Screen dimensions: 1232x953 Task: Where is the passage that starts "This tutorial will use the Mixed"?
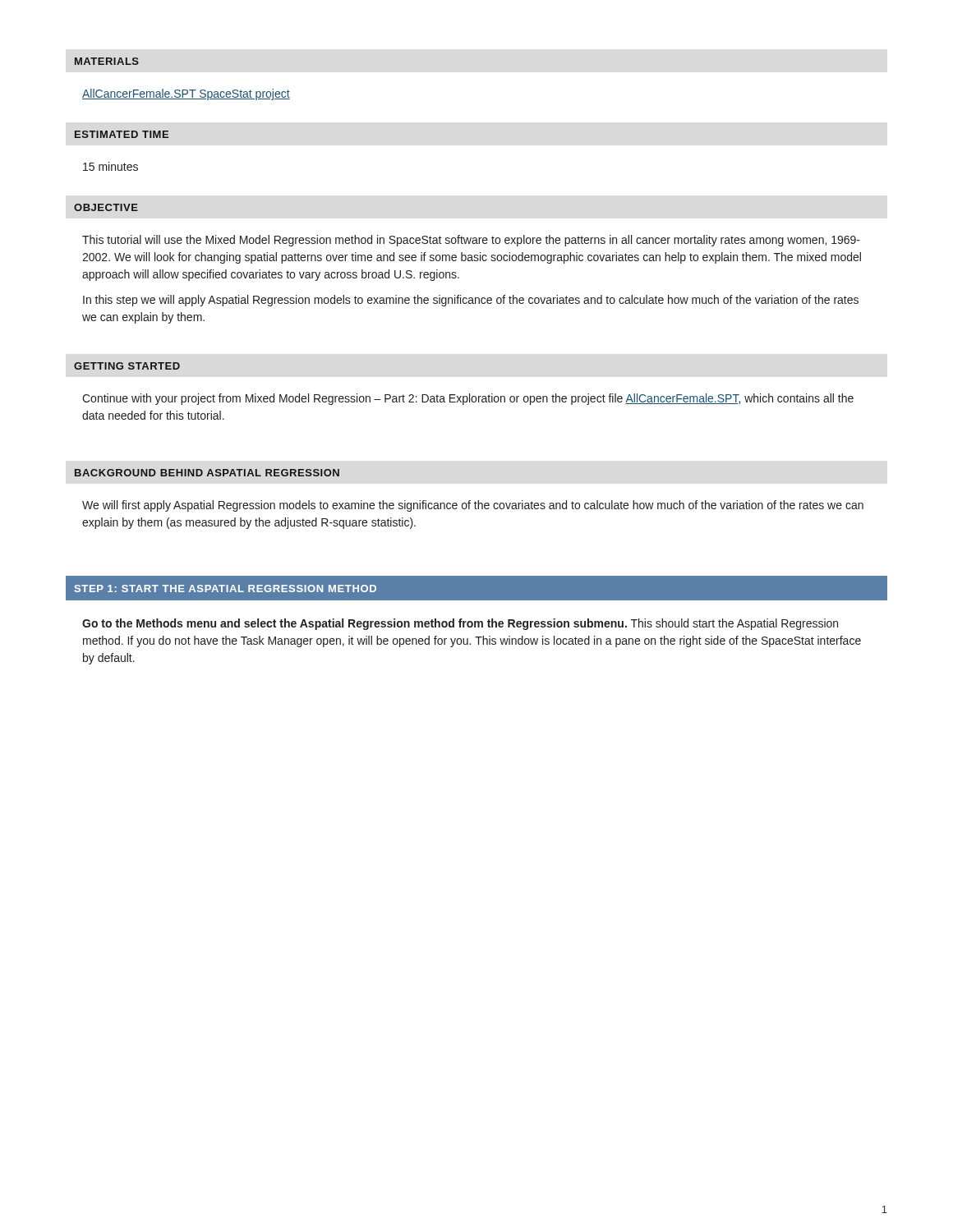click(471, 241)
